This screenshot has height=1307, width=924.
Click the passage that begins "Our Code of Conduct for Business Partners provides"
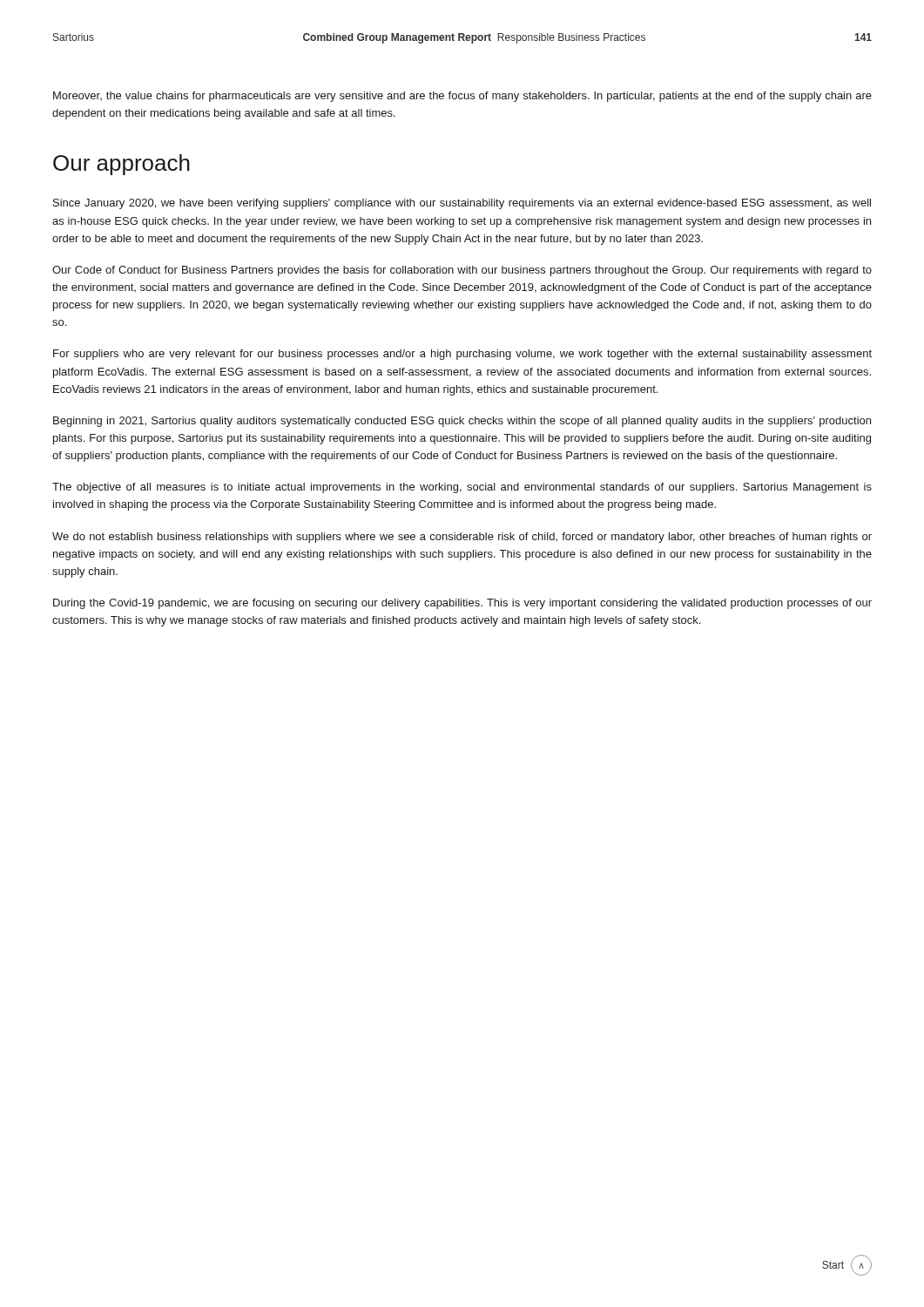coord(462,296)
